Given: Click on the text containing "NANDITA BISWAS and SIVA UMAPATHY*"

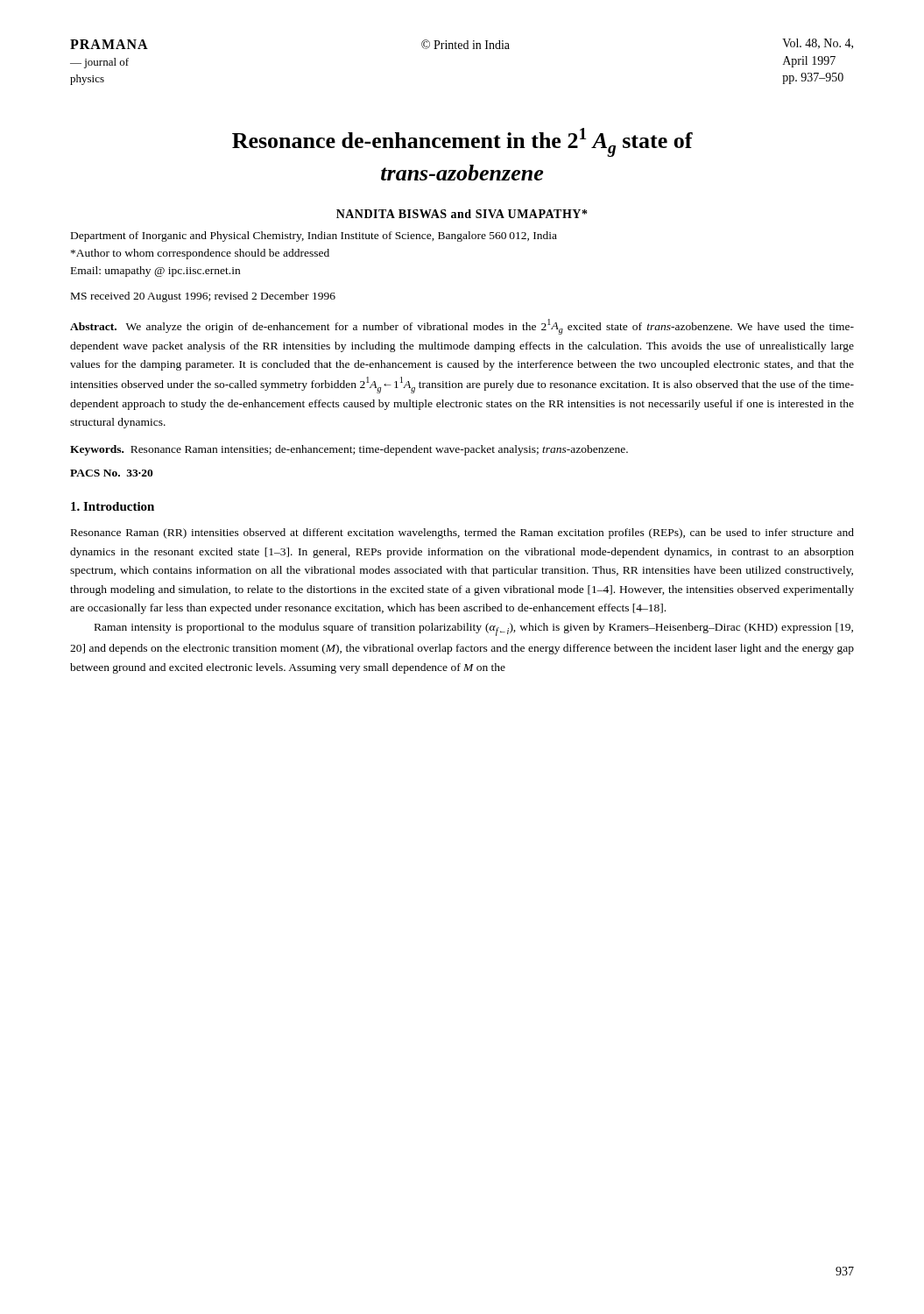Looking at the screenshot, I should tap(462, 214).
